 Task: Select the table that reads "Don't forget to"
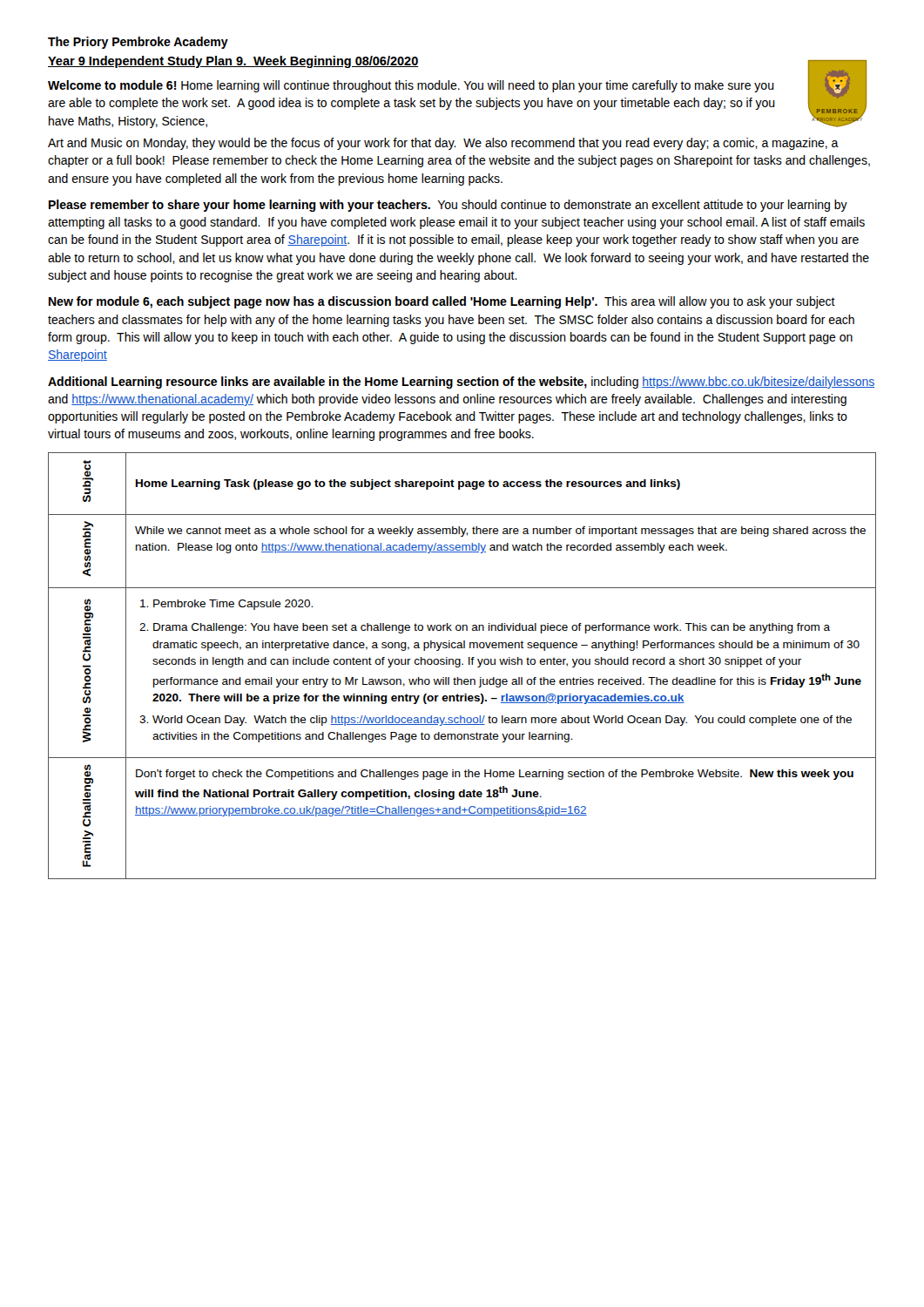point(462,665)
